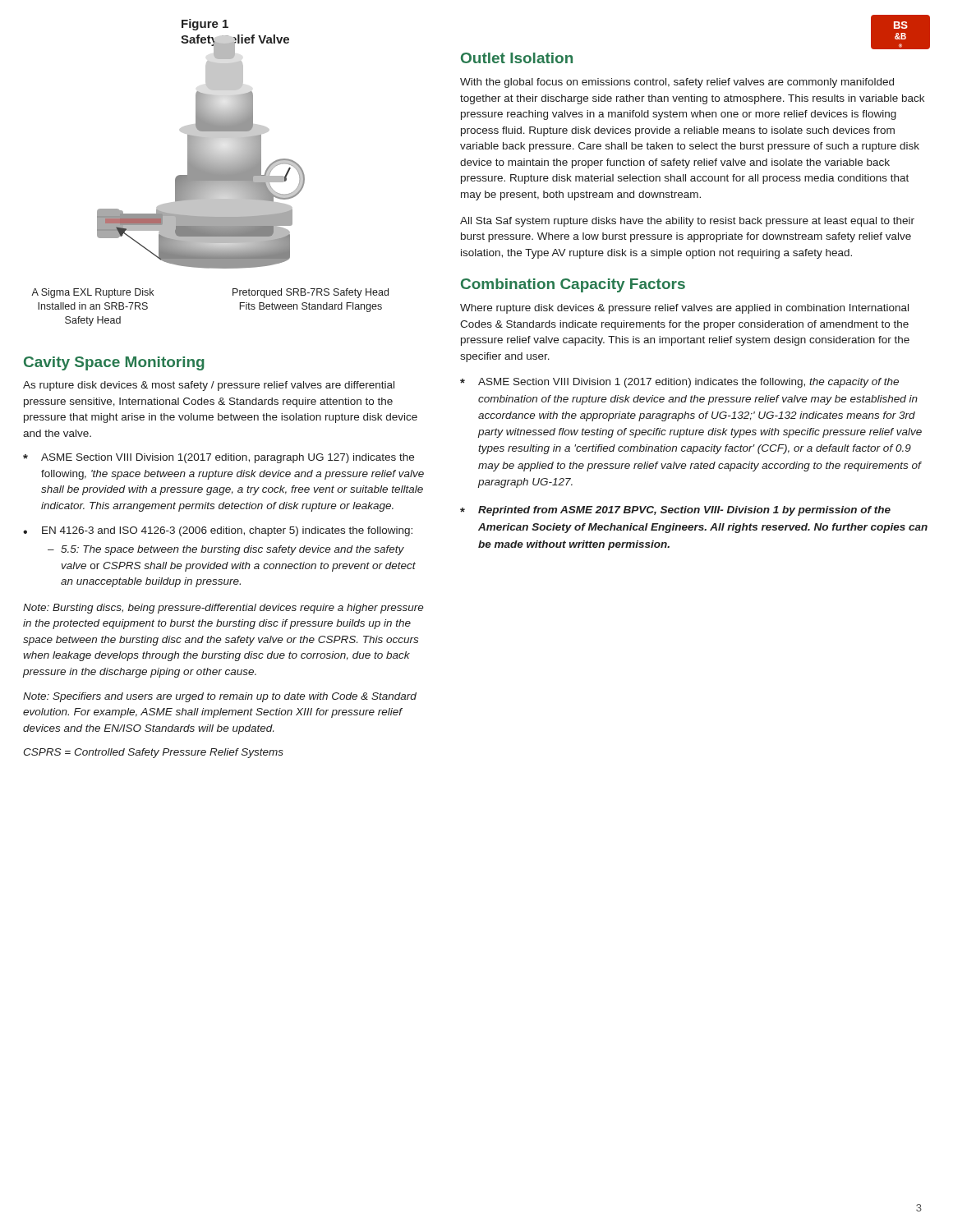Where is the passage that starts "With the global focus on emissions control, safety"?
953x1232 pixels.
(692, 138)
